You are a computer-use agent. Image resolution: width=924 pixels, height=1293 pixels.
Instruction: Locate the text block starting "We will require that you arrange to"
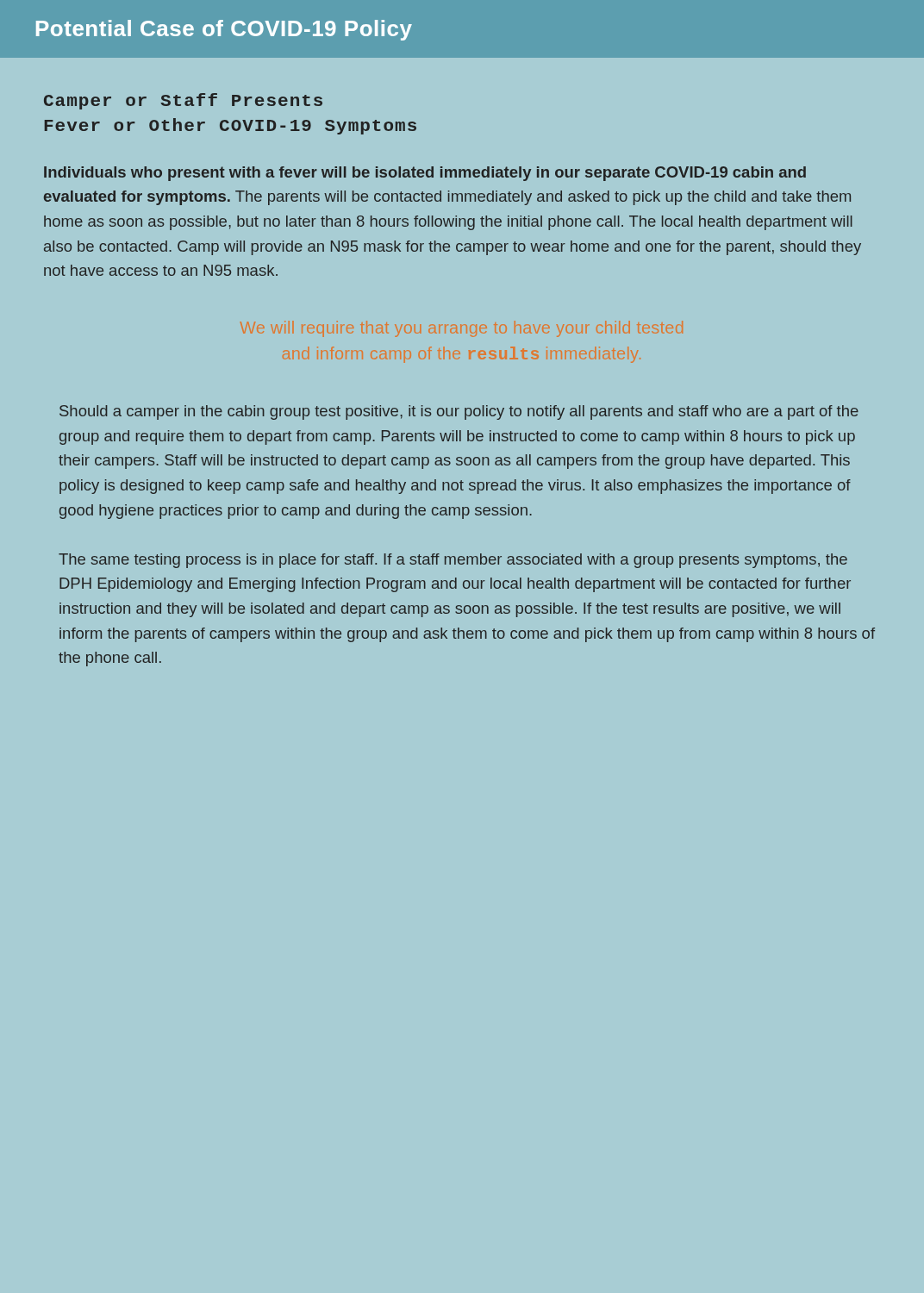(462, 341)
